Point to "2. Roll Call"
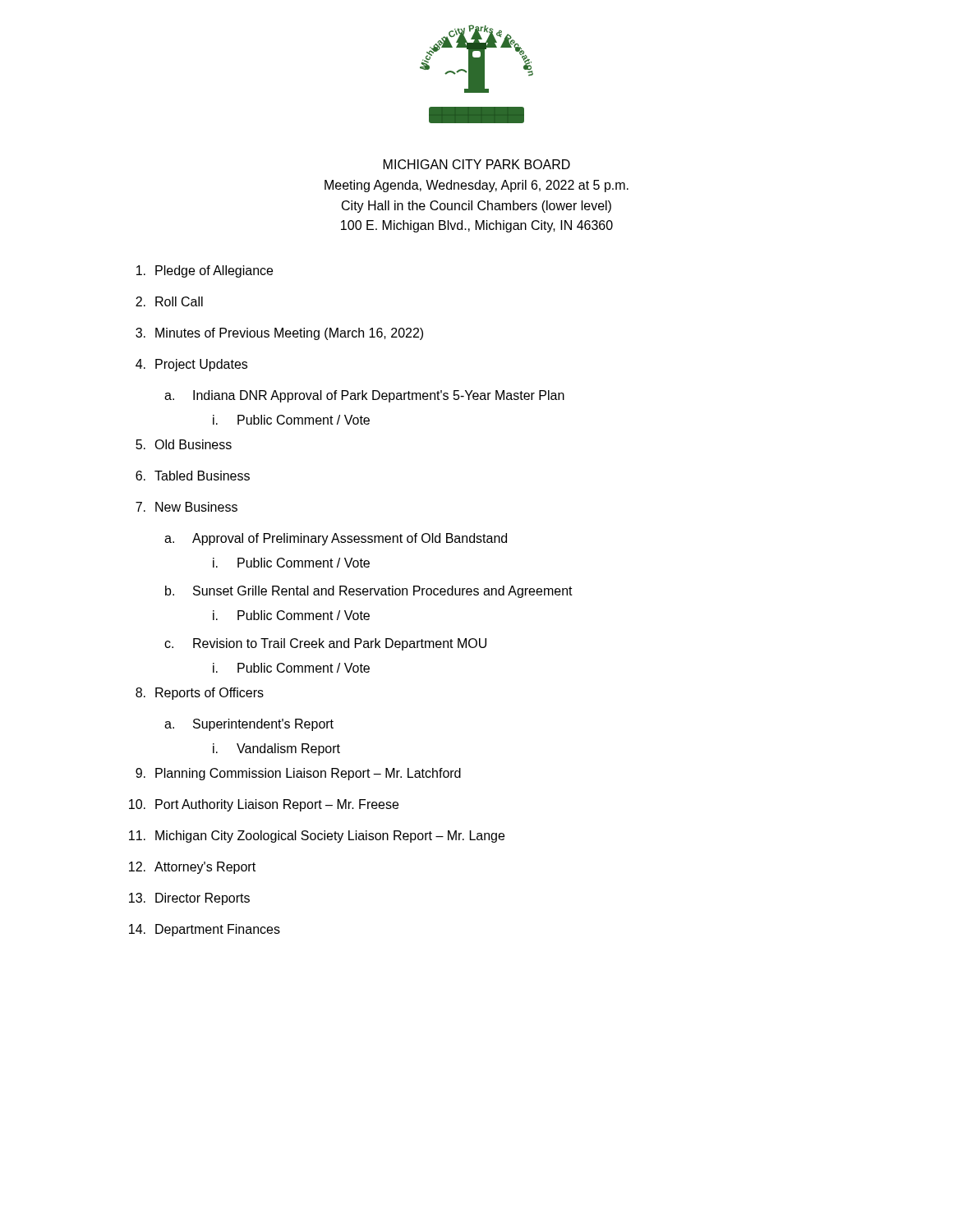The height and width of the screenshot is (1232, 953). click(x=159, y=302)
